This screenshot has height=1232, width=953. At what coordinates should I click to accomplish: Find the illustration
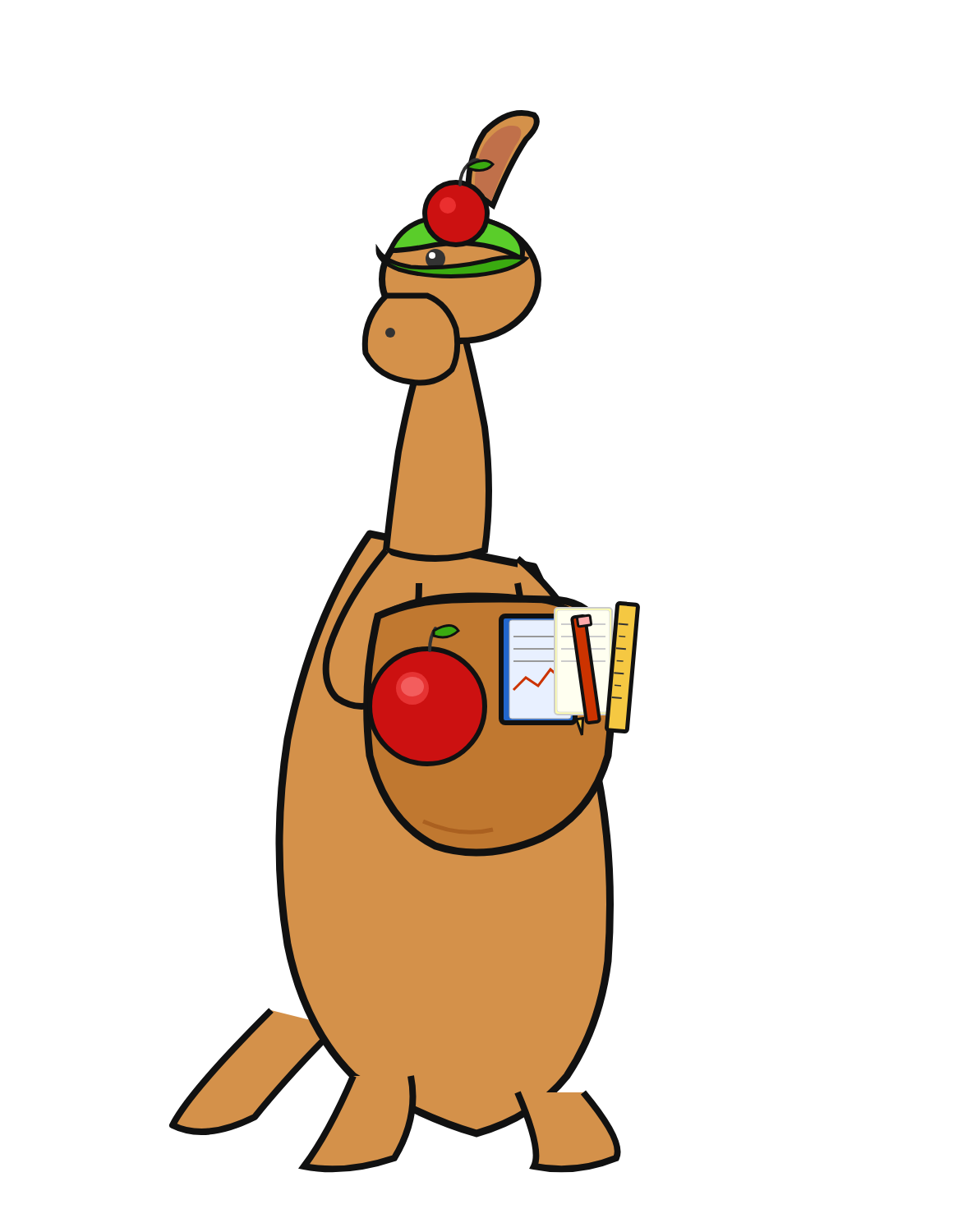pos(476,608)
